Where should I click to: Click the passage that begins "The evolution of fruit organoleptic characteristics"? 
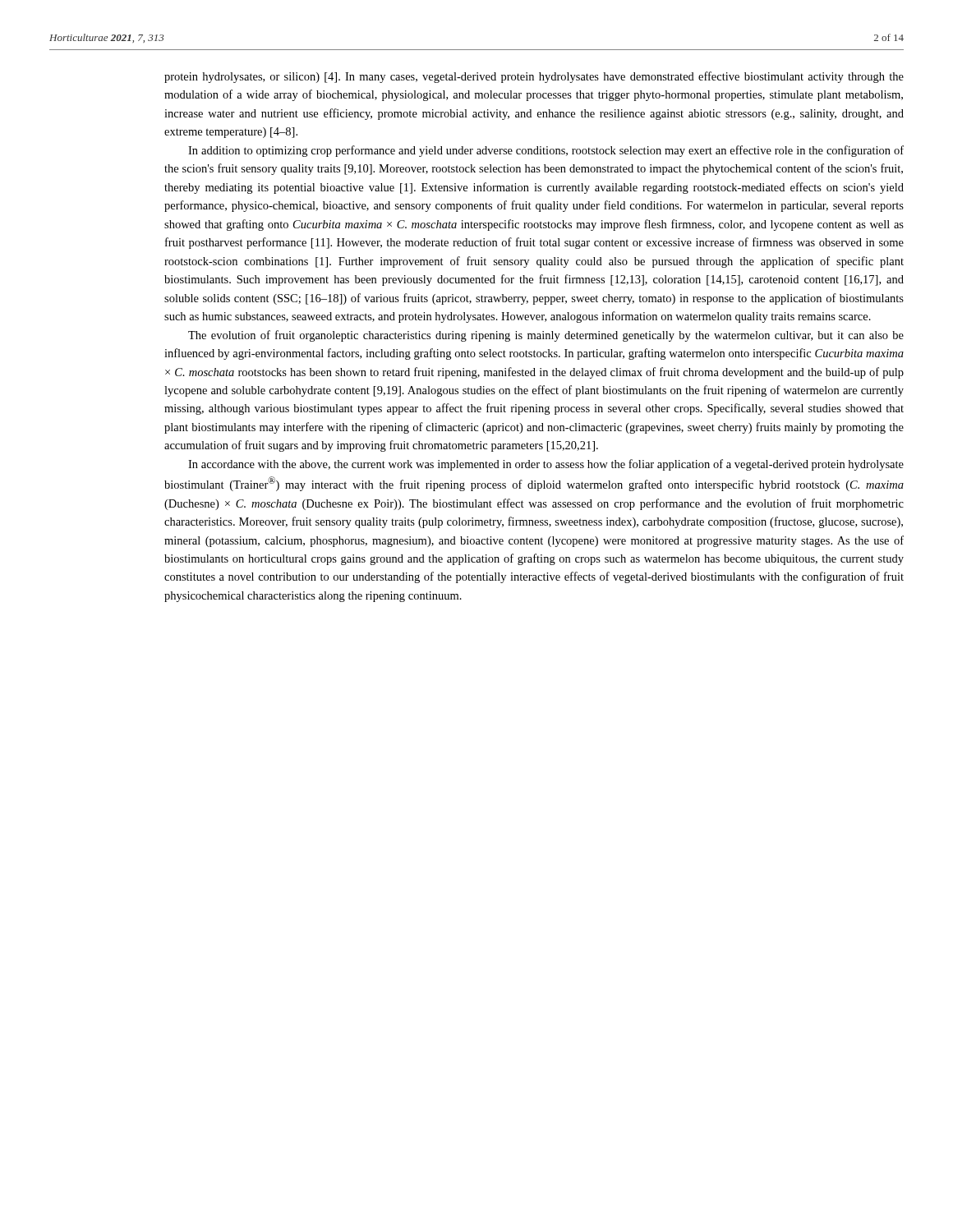(x=534, y=390)
